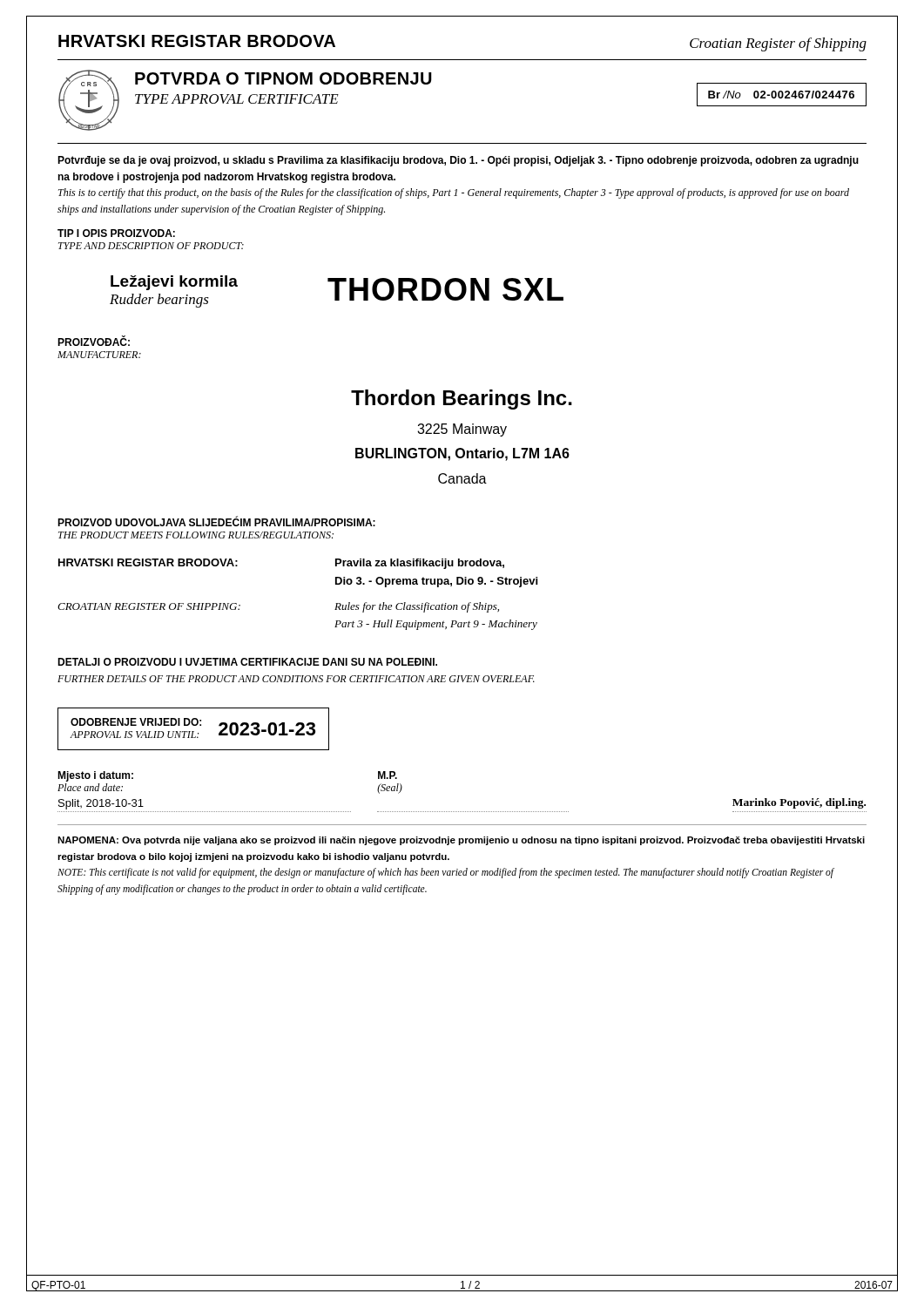The image size is (924, 1307).
Task: Point to the section header beginning "TIP I OPIS PROIZVODA: TYPE"
Action: coord(151,240)
